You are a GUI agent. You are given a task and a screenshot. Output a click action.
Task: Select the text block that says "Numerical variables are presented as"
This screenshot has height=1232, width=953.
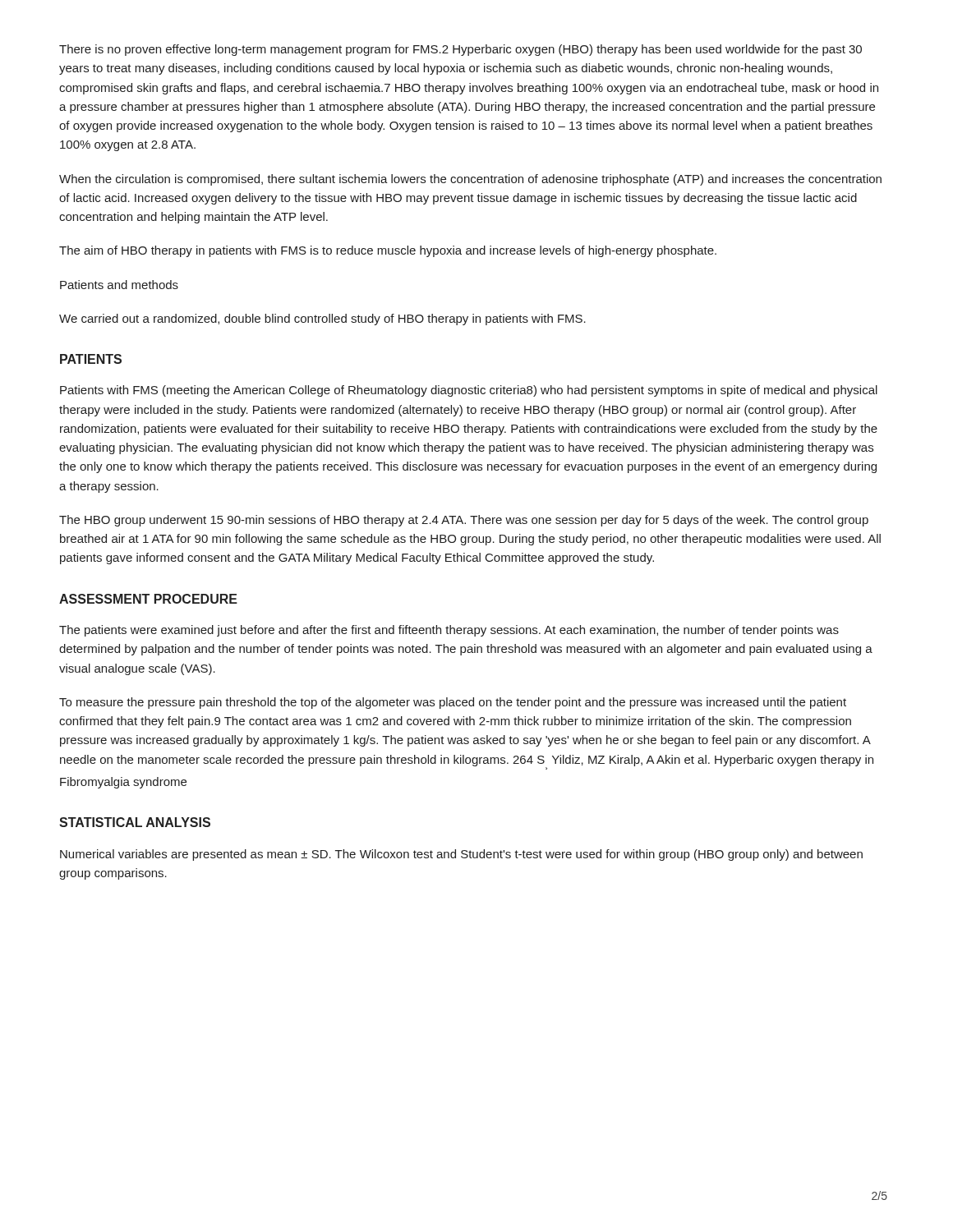(461, 863)
